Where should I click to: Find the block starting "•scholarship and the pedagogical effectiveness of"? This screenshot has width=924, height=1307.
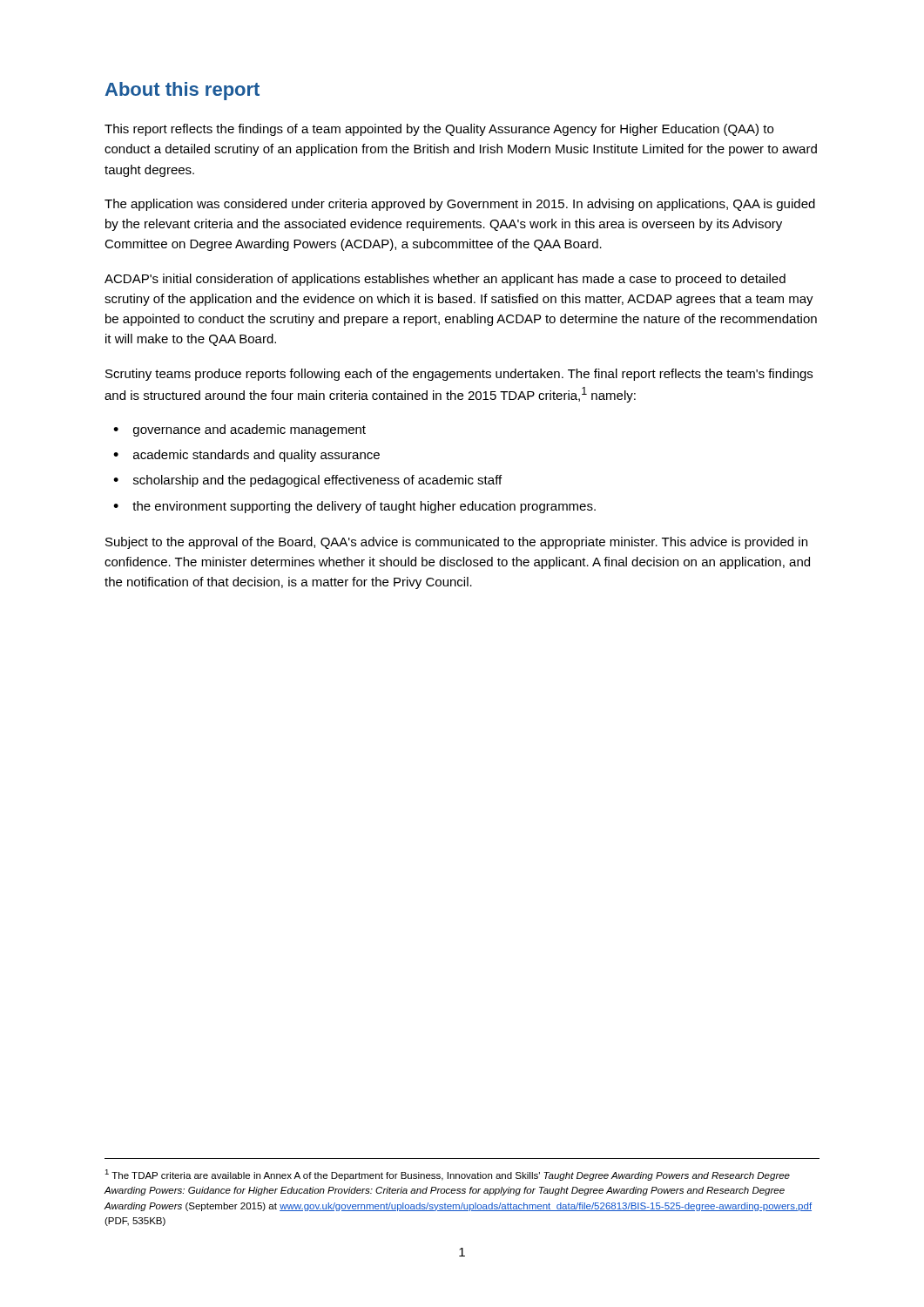[466, 481]
